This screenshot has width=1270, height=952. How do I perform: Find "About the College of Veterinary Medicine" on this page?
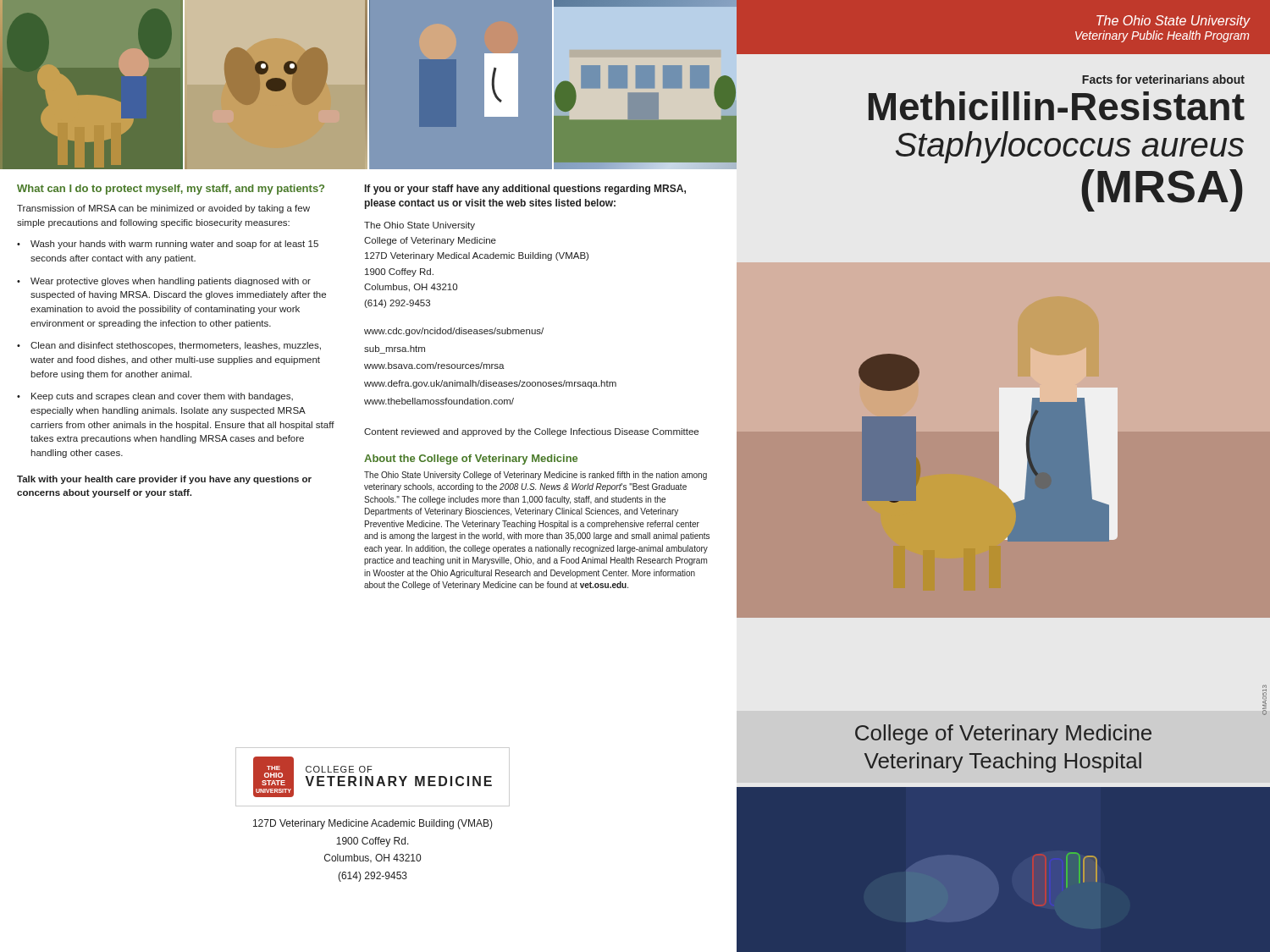click(x=471, y=458)
